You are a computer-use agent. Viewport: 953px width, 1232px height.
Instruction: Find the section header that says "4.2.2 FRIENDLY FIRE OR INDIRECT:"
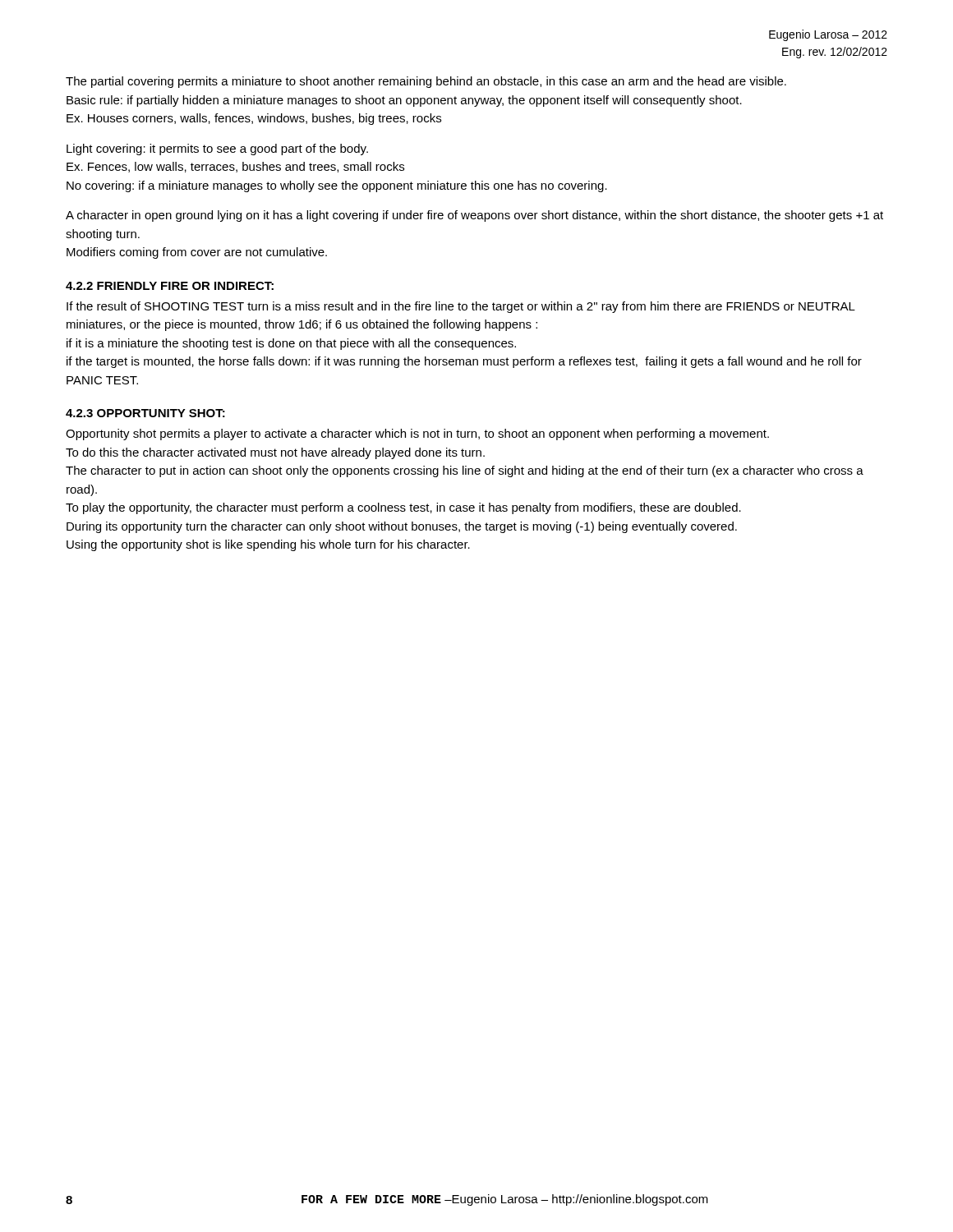(170, 285)
